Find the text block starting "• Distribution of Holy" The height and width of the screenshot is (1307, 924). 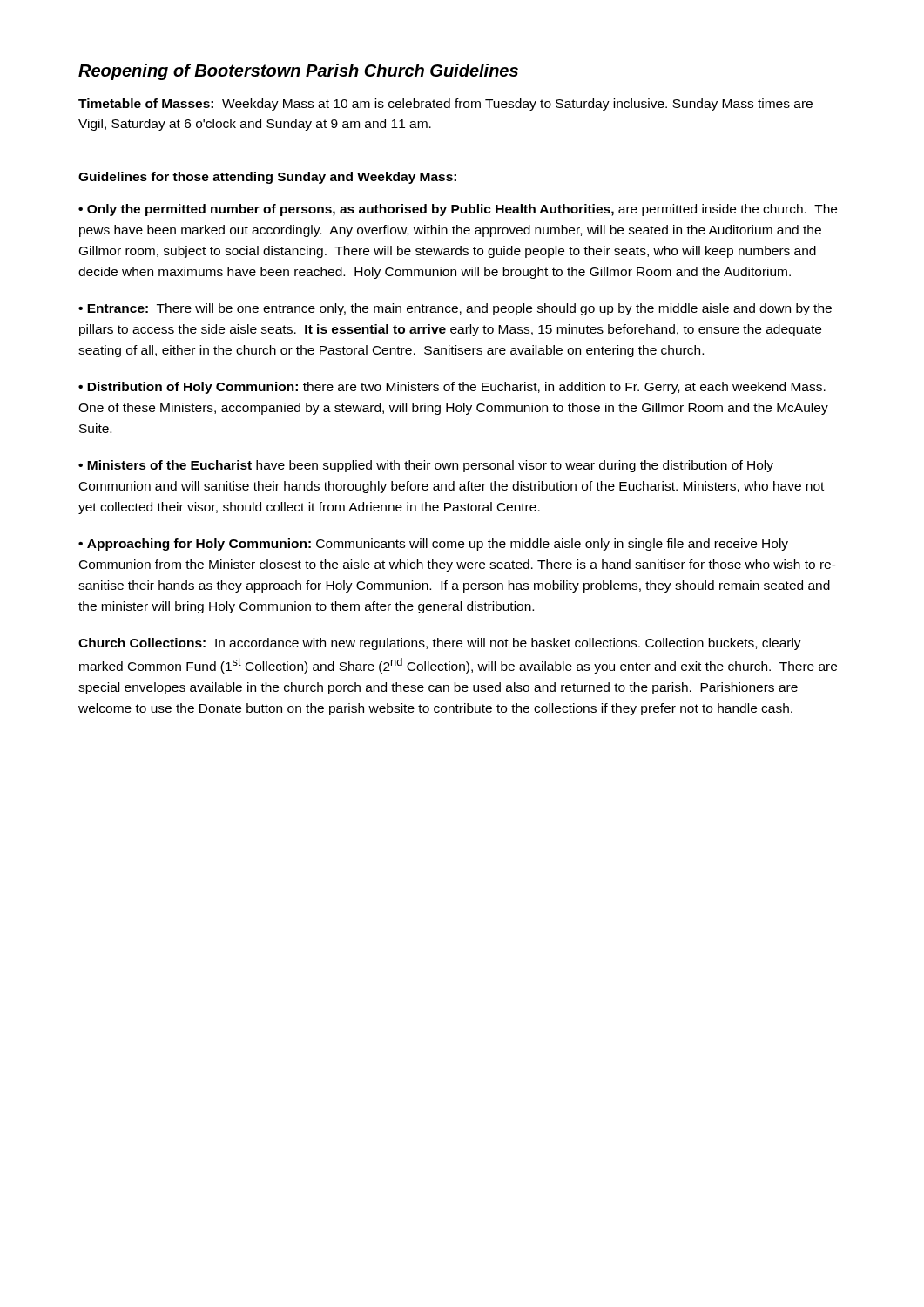click(453, 407)
